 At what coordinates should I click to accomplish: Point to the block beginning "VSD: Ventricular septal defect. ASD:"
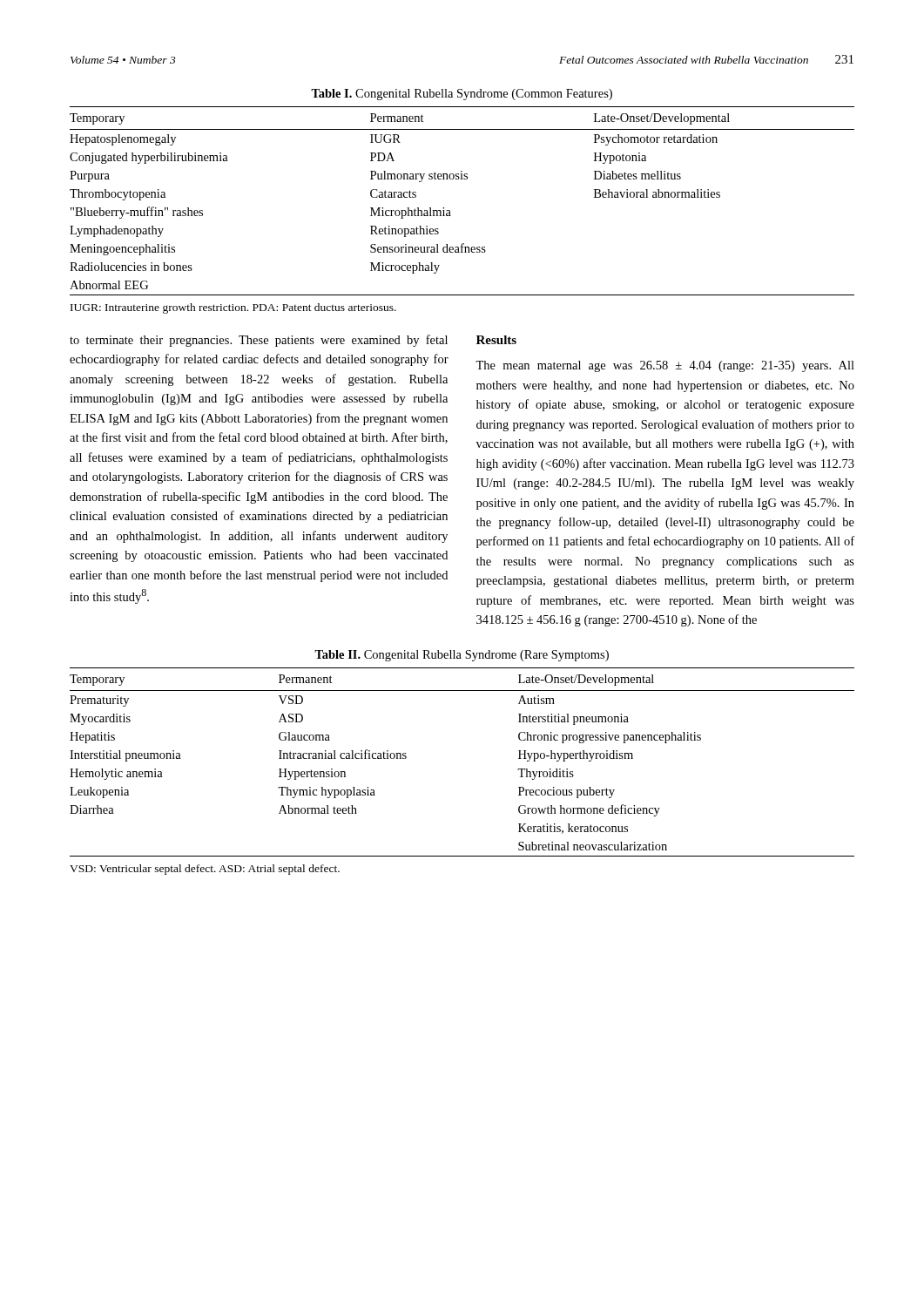coord(205,868)
